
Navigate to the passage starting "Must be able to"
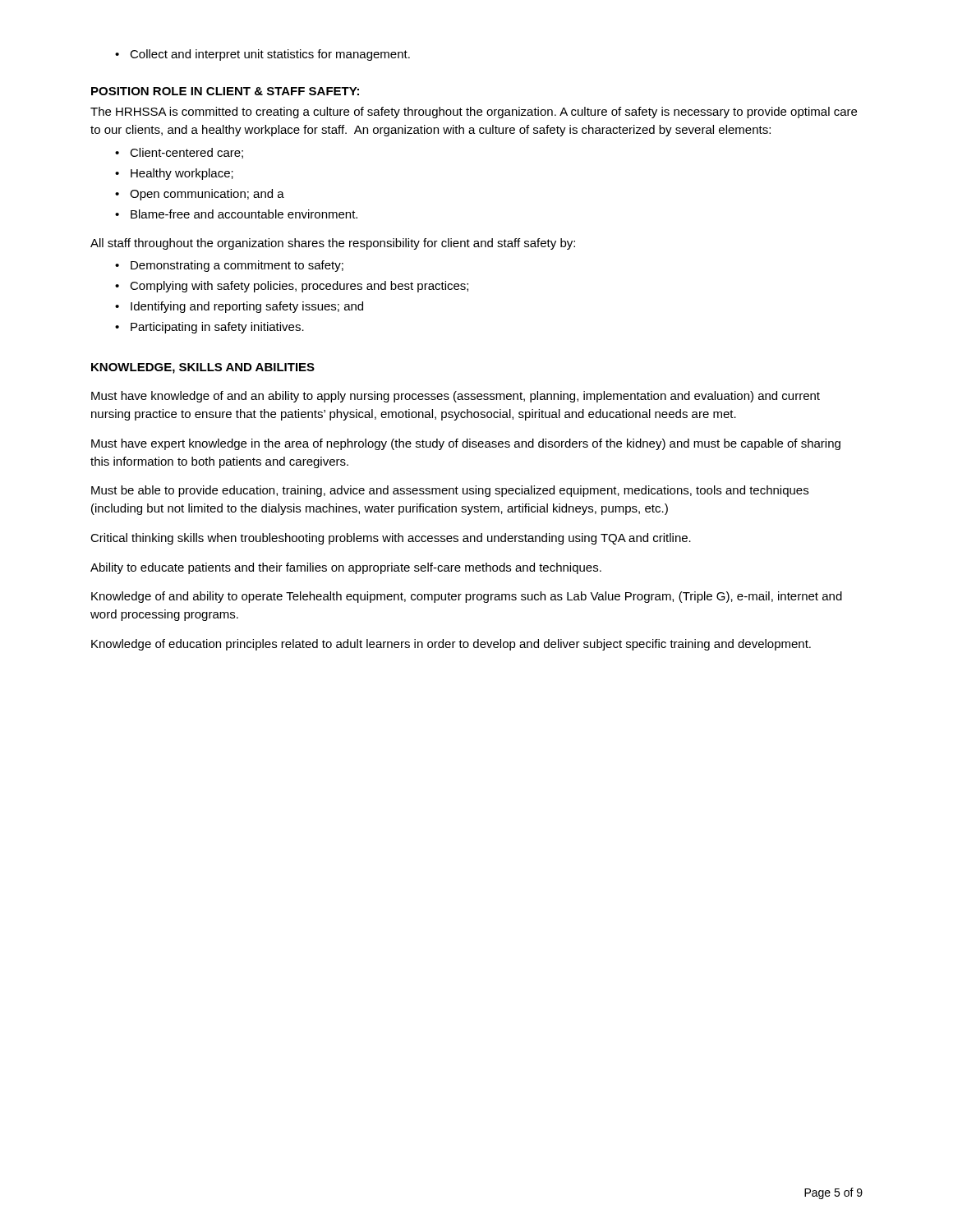[450, 499]
